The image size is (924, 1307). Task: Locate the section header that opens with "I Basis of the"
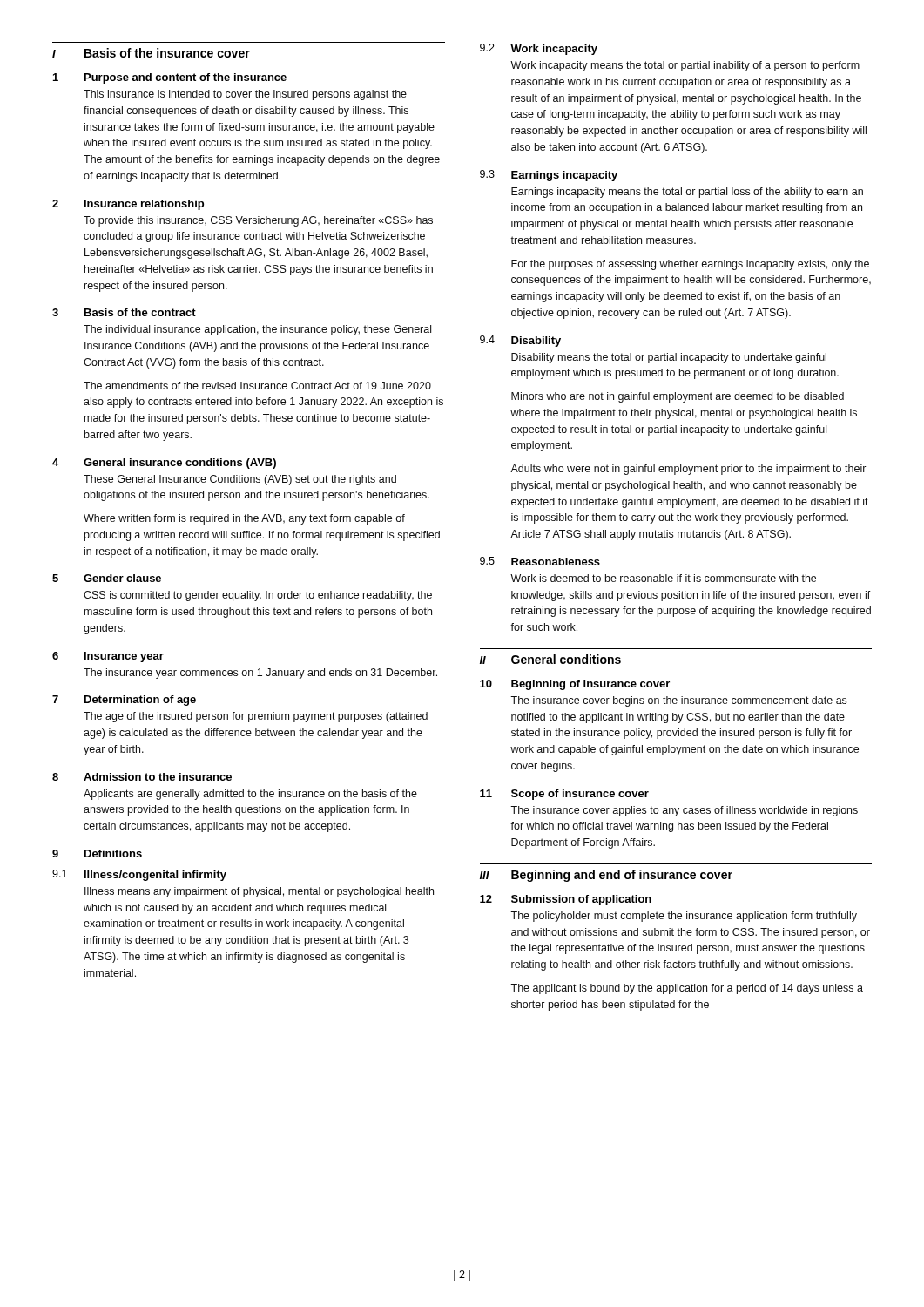[151, 53]
